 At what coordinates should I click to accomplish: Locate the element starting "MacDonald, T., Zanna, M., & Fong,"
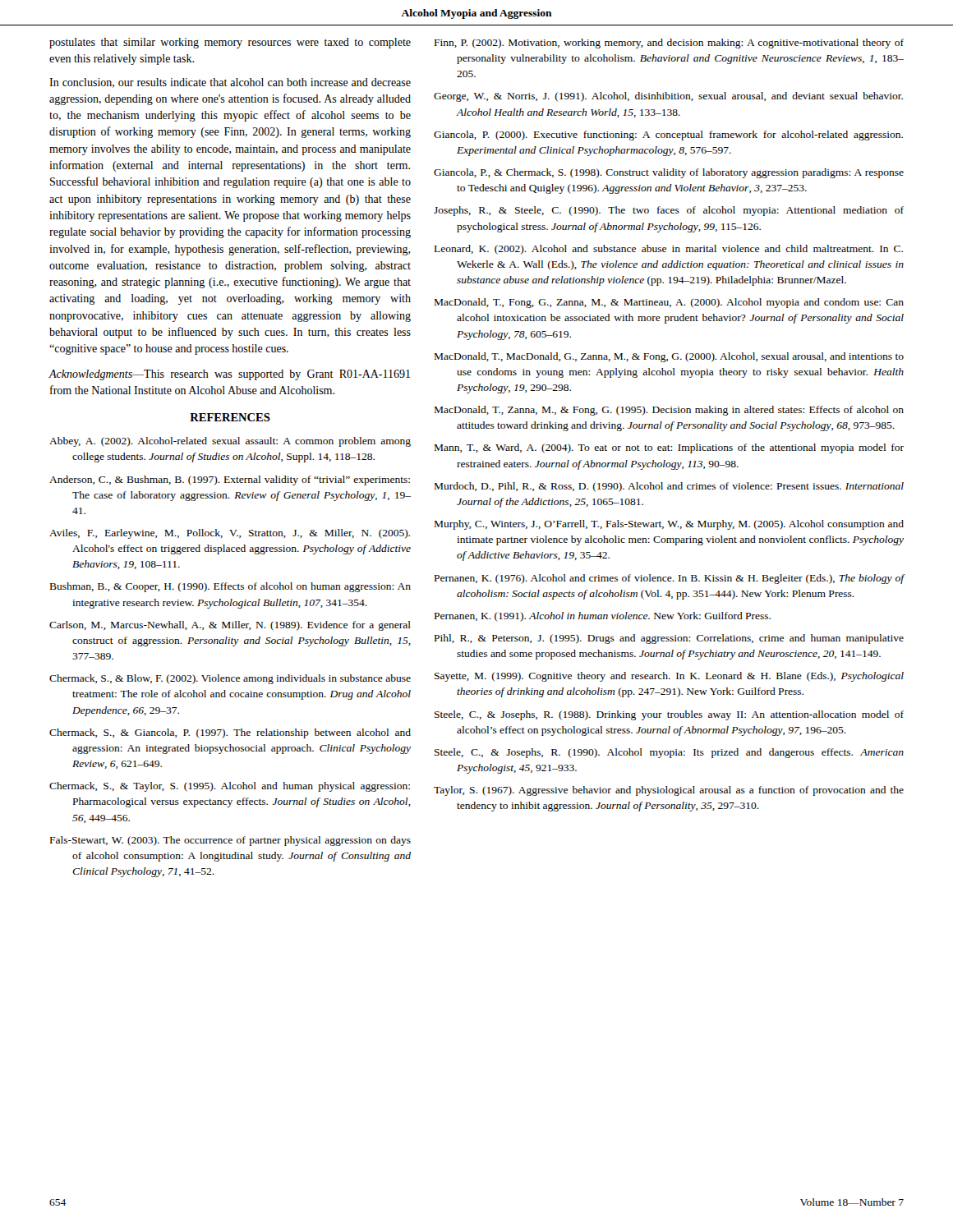[669, 417]
